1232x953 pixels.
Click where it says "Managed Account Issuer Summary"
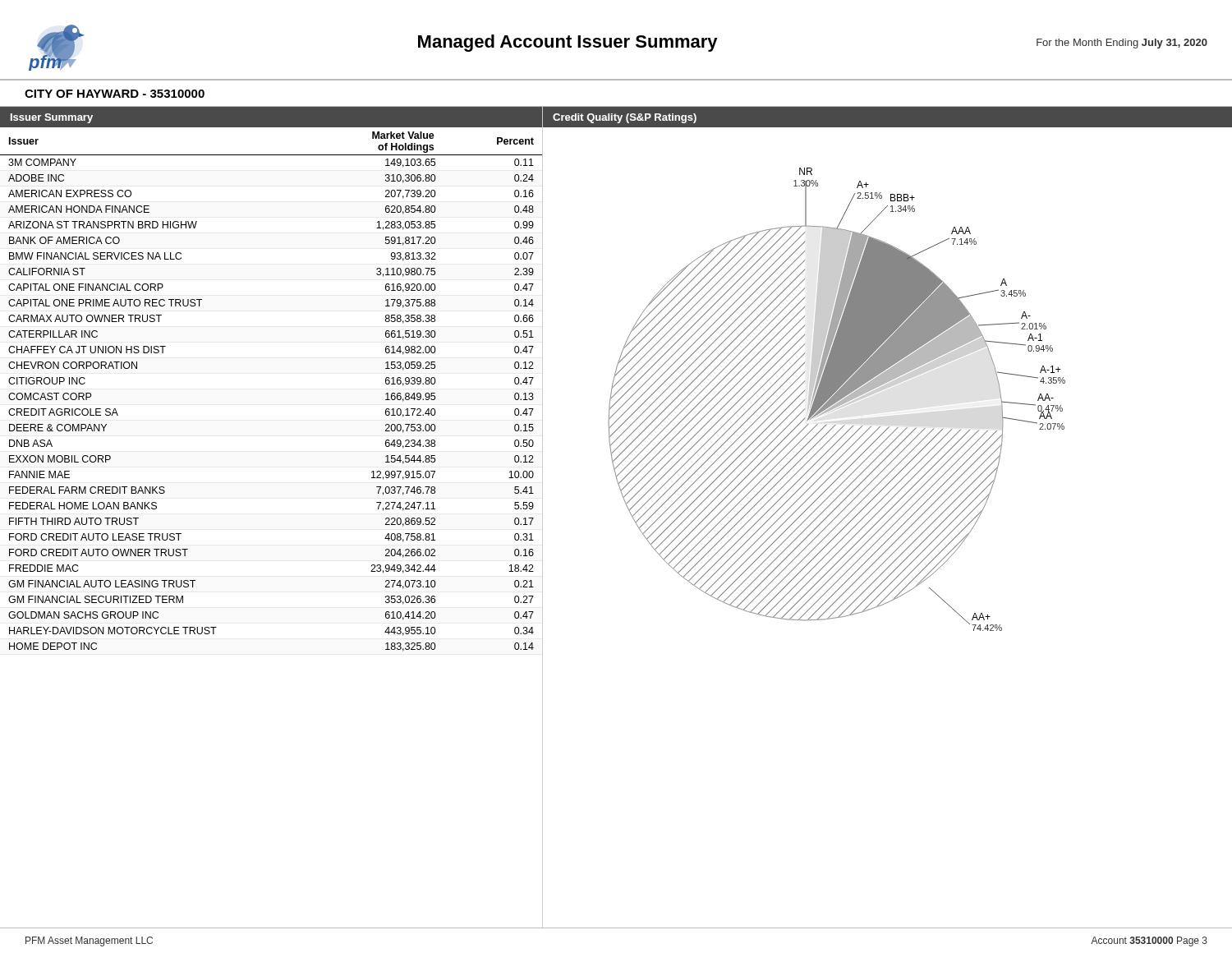[567, 42]
